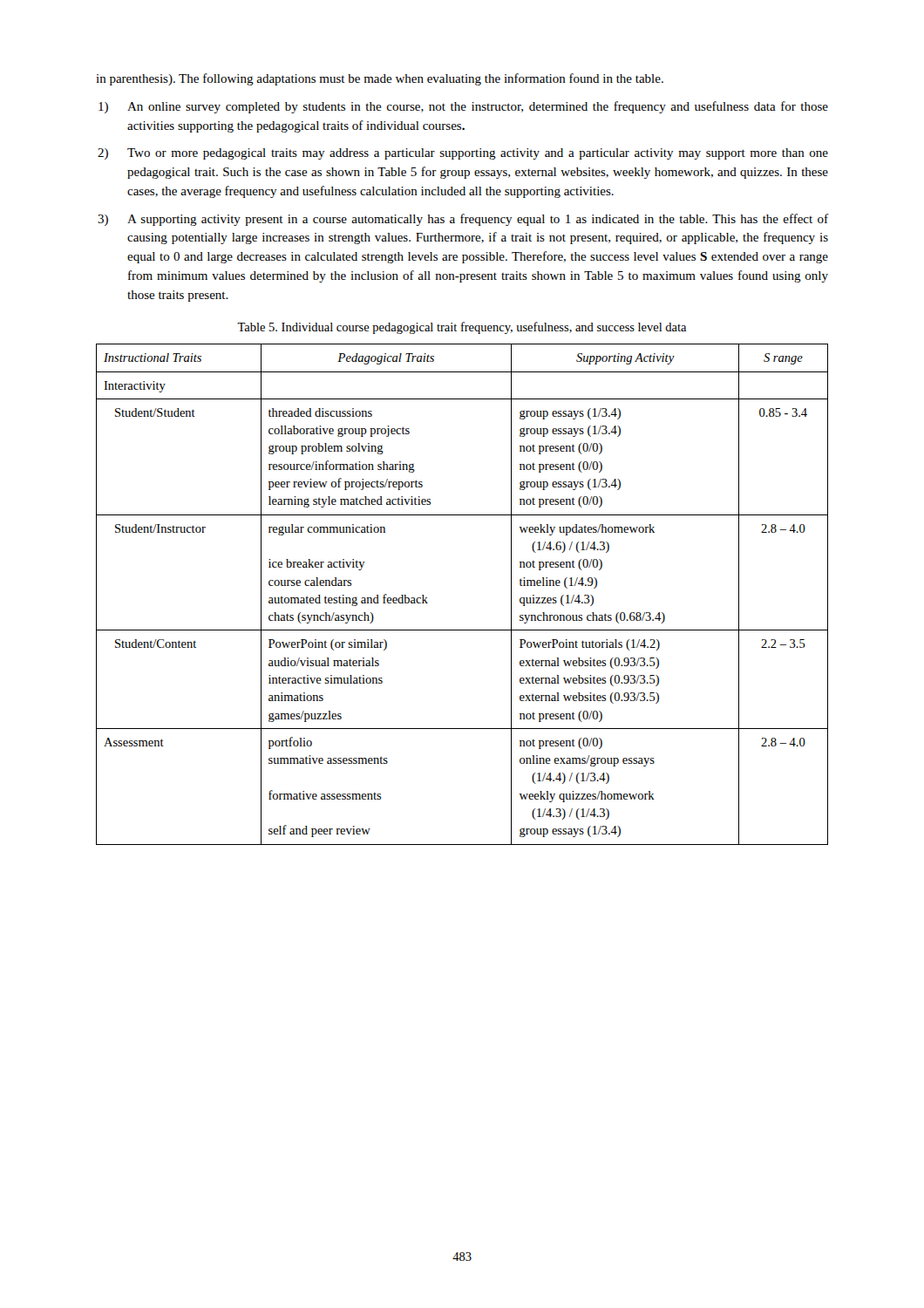Point to the text starting "in parenthesis). The following adaptations must be"
Screen dimensions: 1308x924
[380, 78]
